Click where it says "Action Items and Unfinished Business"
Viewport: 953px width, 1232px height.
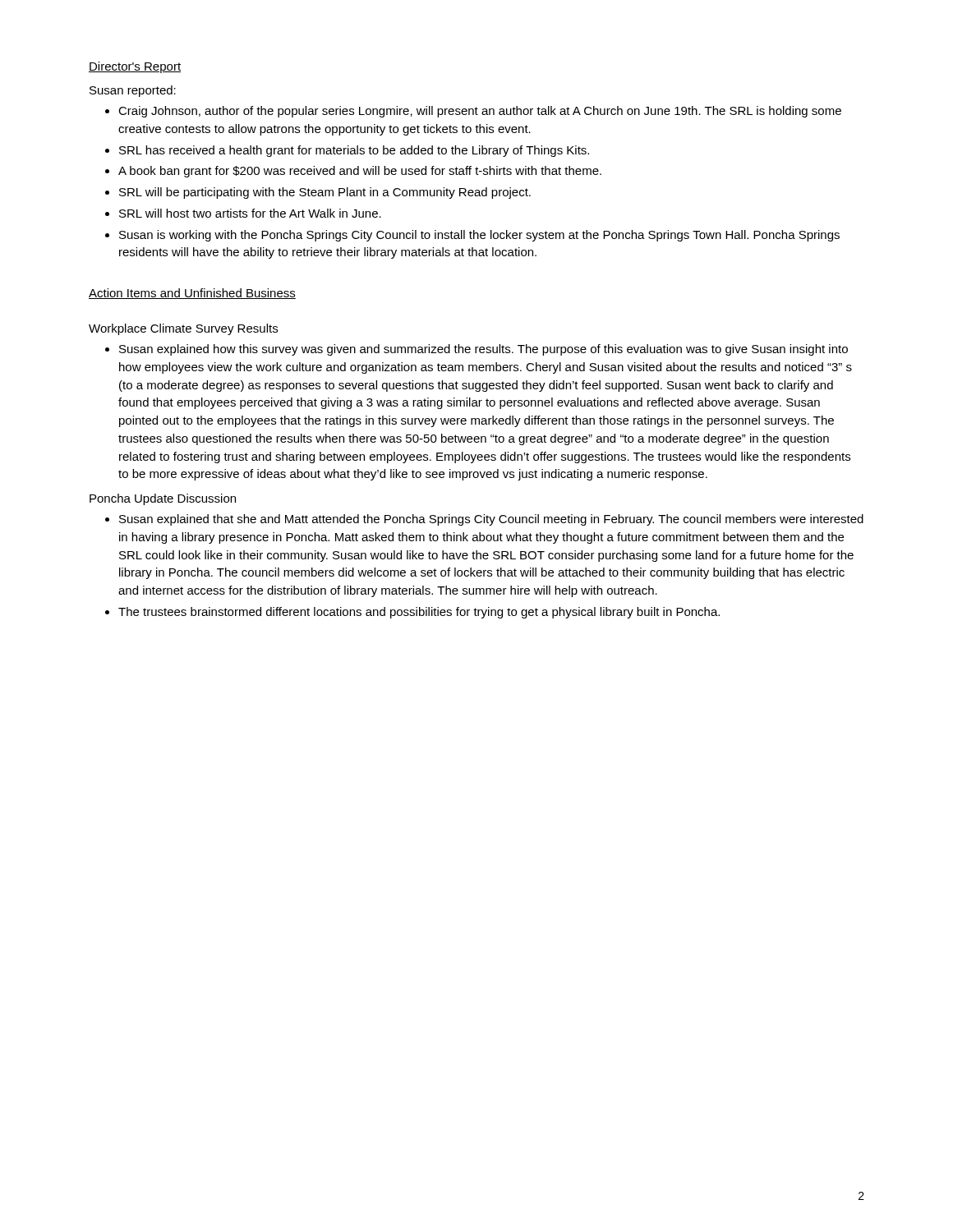(192, 293)
